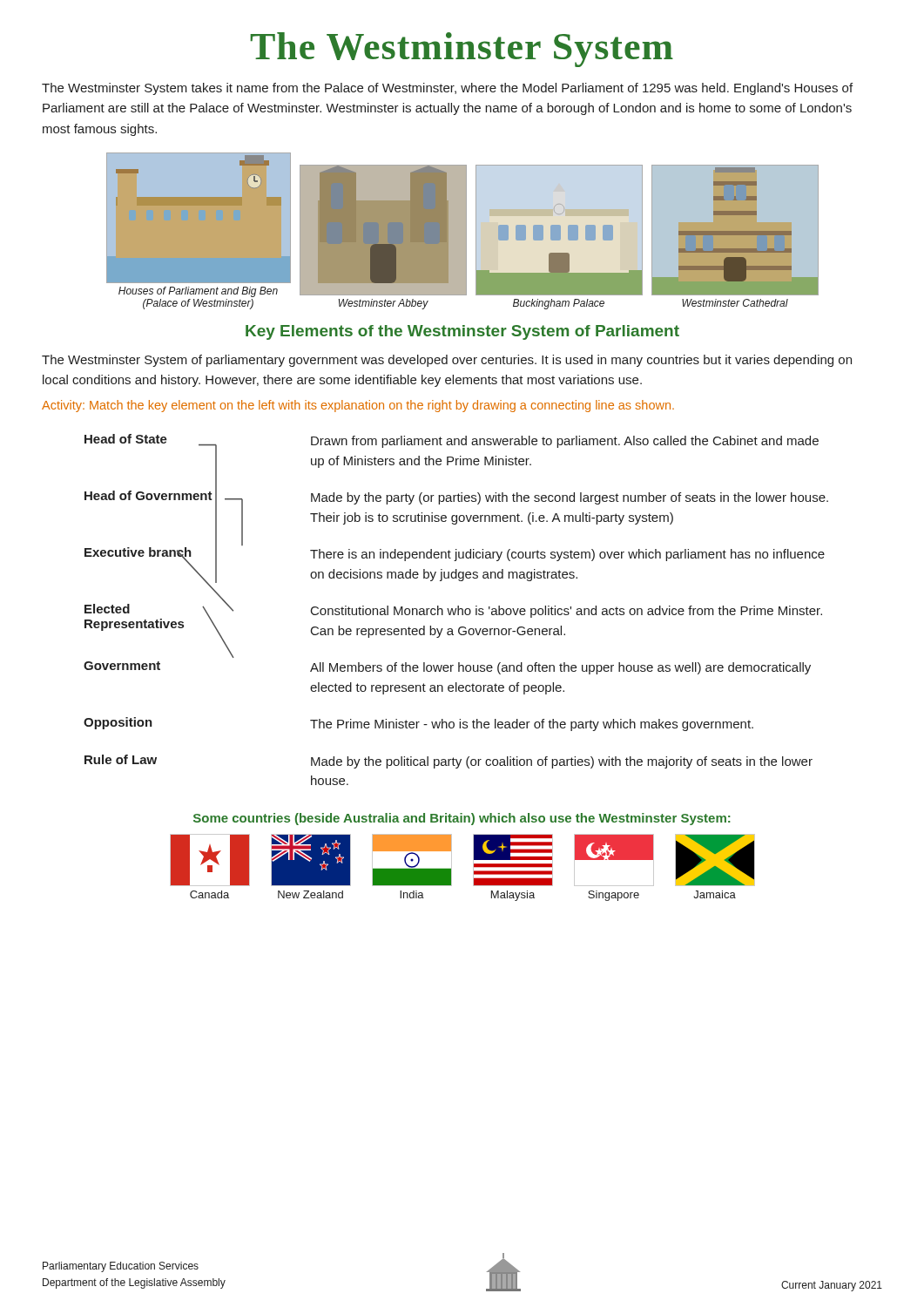Where is the passage that starts "The Westminster System of parliamentary government was developed"?
924x1307 pixels.
[x=447, y=369]
